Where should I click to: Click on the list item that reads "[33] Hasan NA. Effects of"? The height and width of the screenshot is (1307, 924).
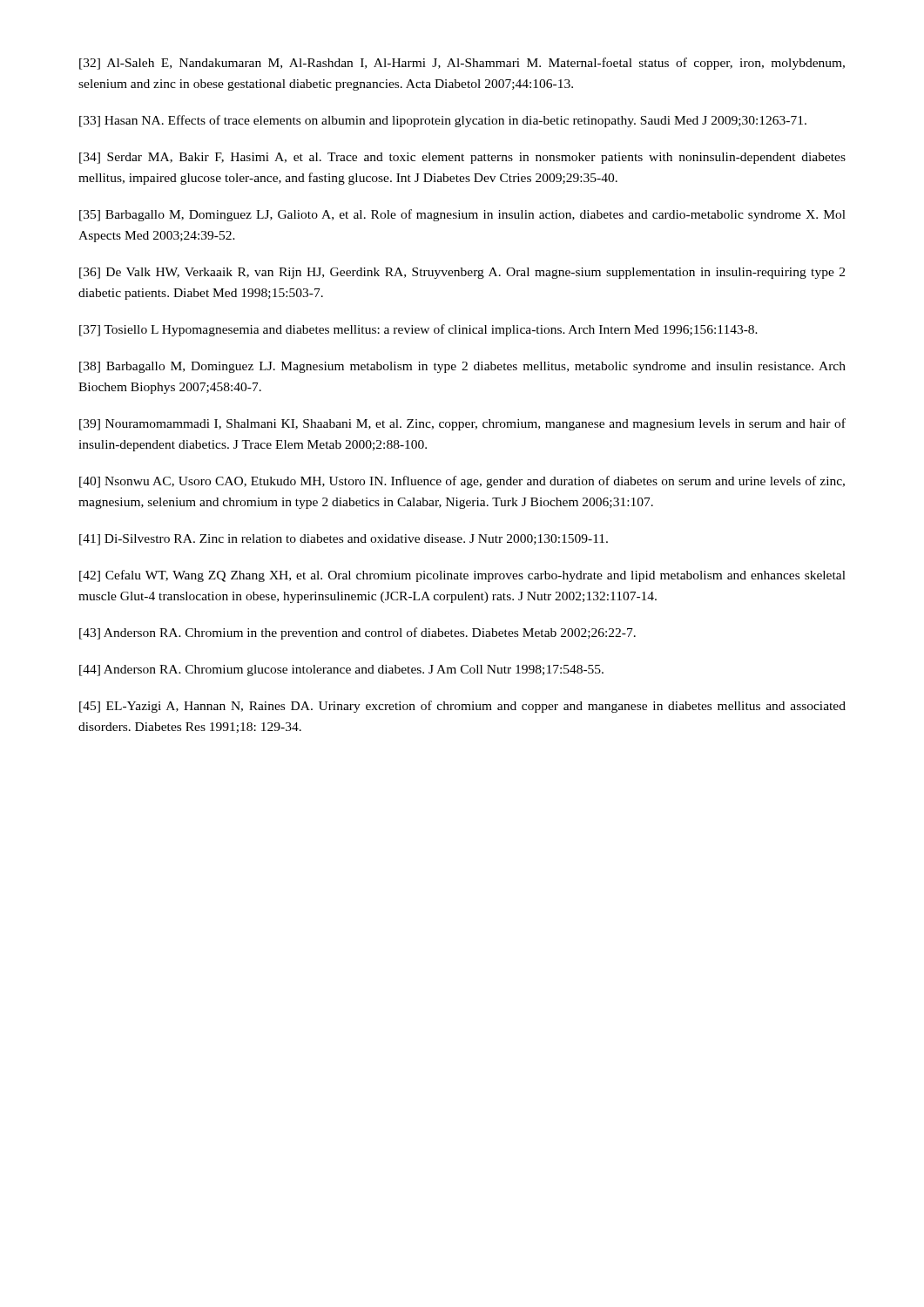pos(443,120)
